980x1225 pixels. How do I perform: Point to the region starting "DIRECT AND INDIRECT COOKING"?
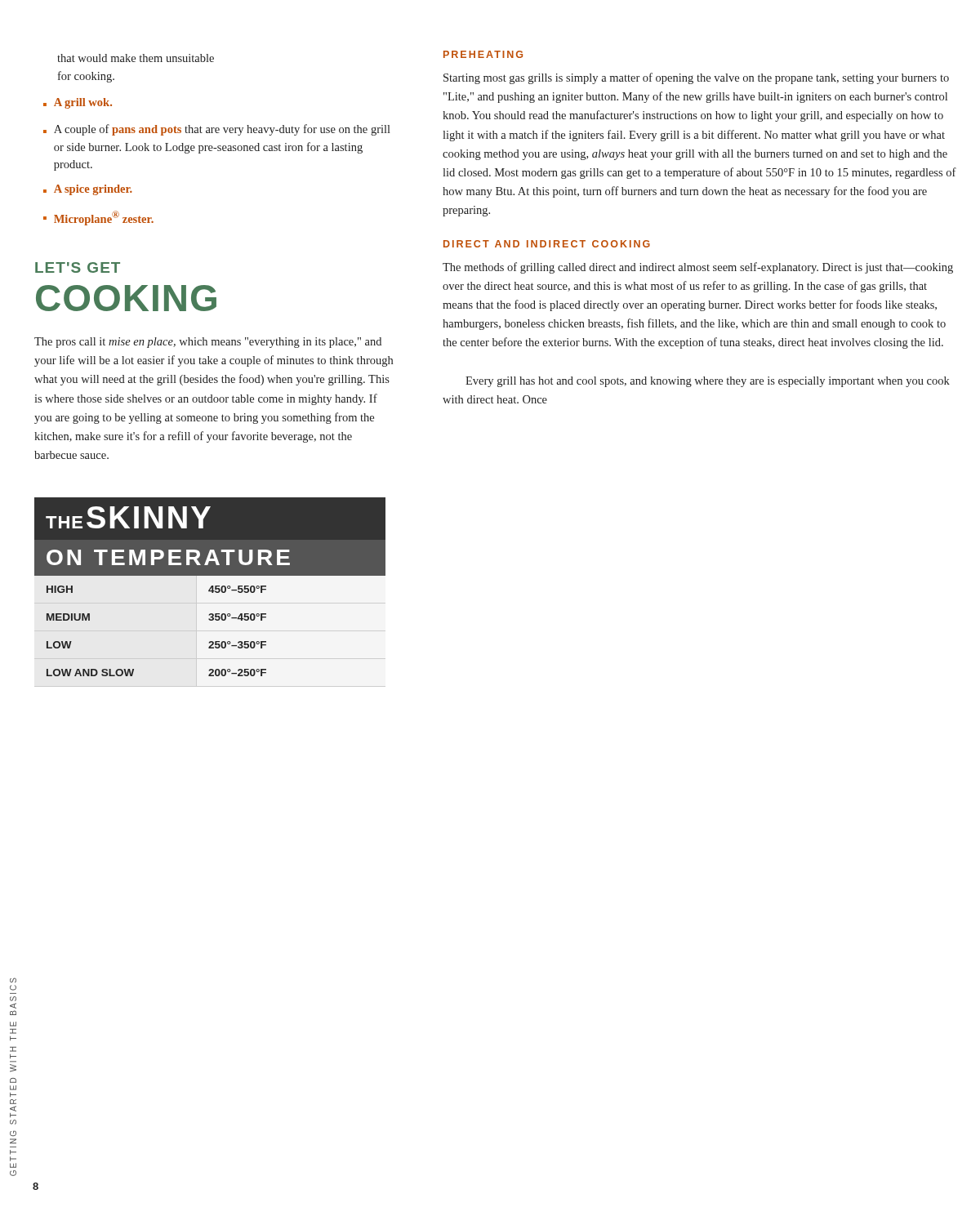[x=547, y=244]
